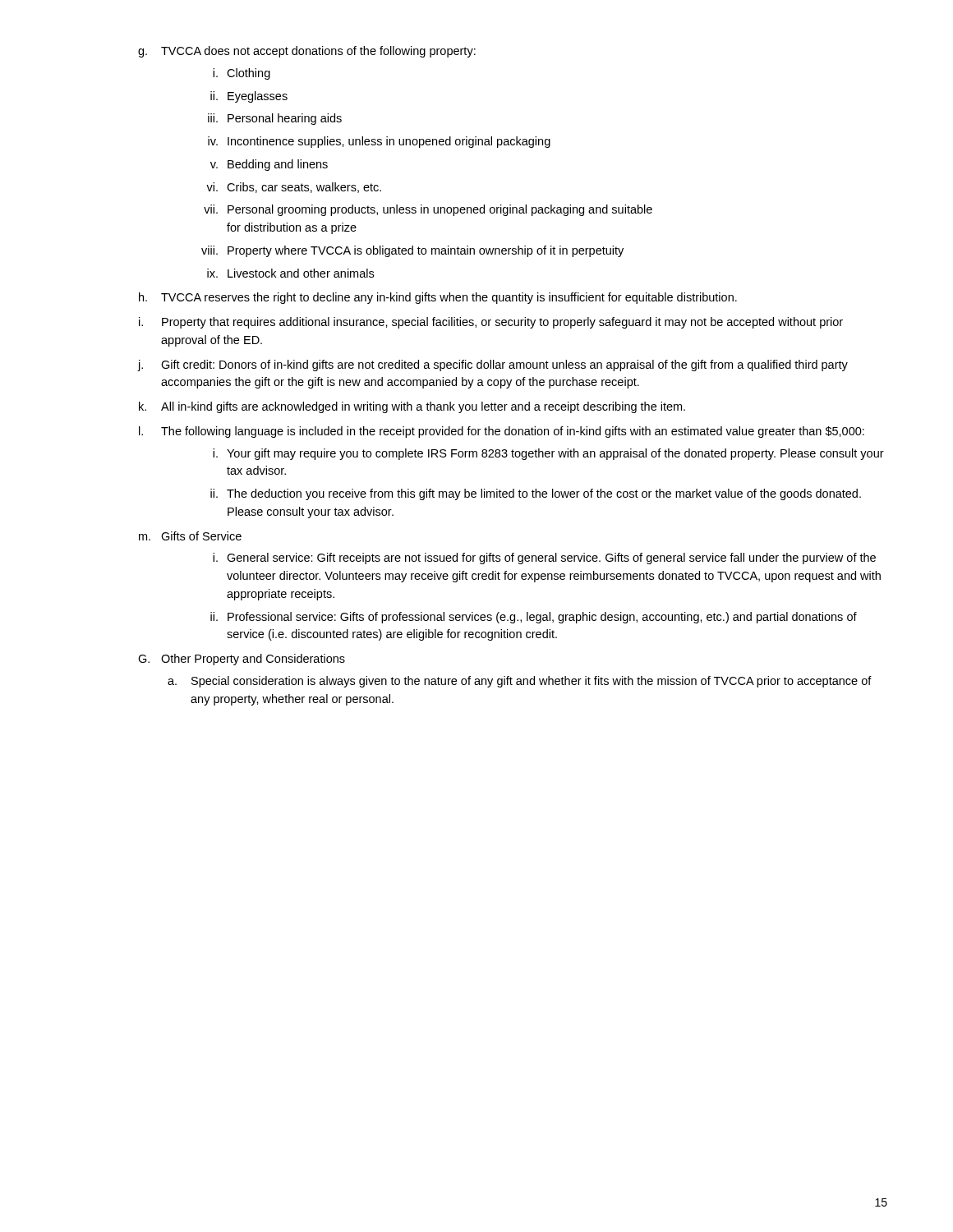Screen dimensions: 1232x953
Task: Locate the block of text that opens with "j. Gift credit: Donors"
Action: pyautogui.click(x=513, y=374)
